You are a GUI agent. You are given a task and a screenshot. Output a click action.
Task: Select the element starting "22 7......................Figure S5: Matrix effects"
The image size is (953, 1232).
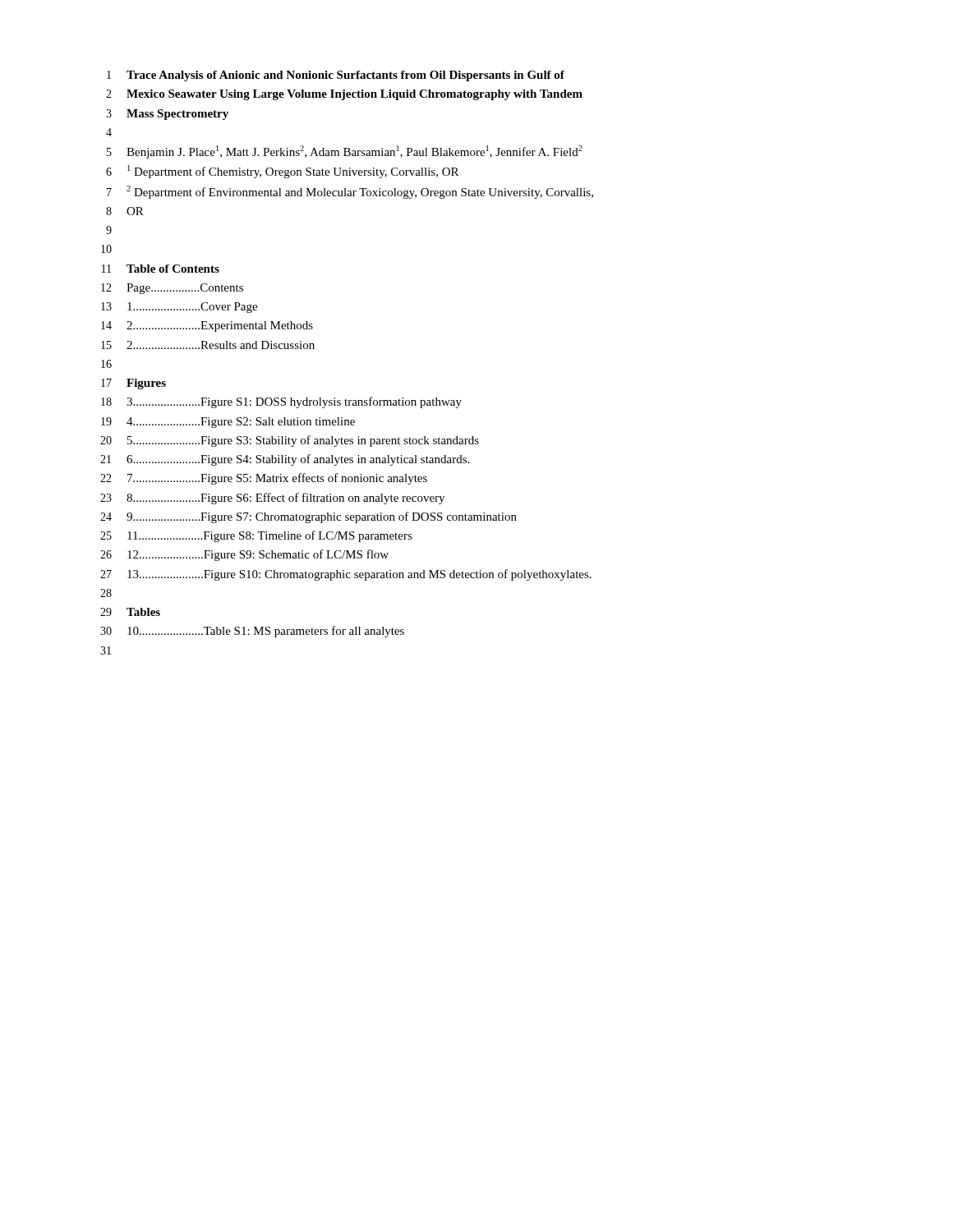[x=264, y=479]
